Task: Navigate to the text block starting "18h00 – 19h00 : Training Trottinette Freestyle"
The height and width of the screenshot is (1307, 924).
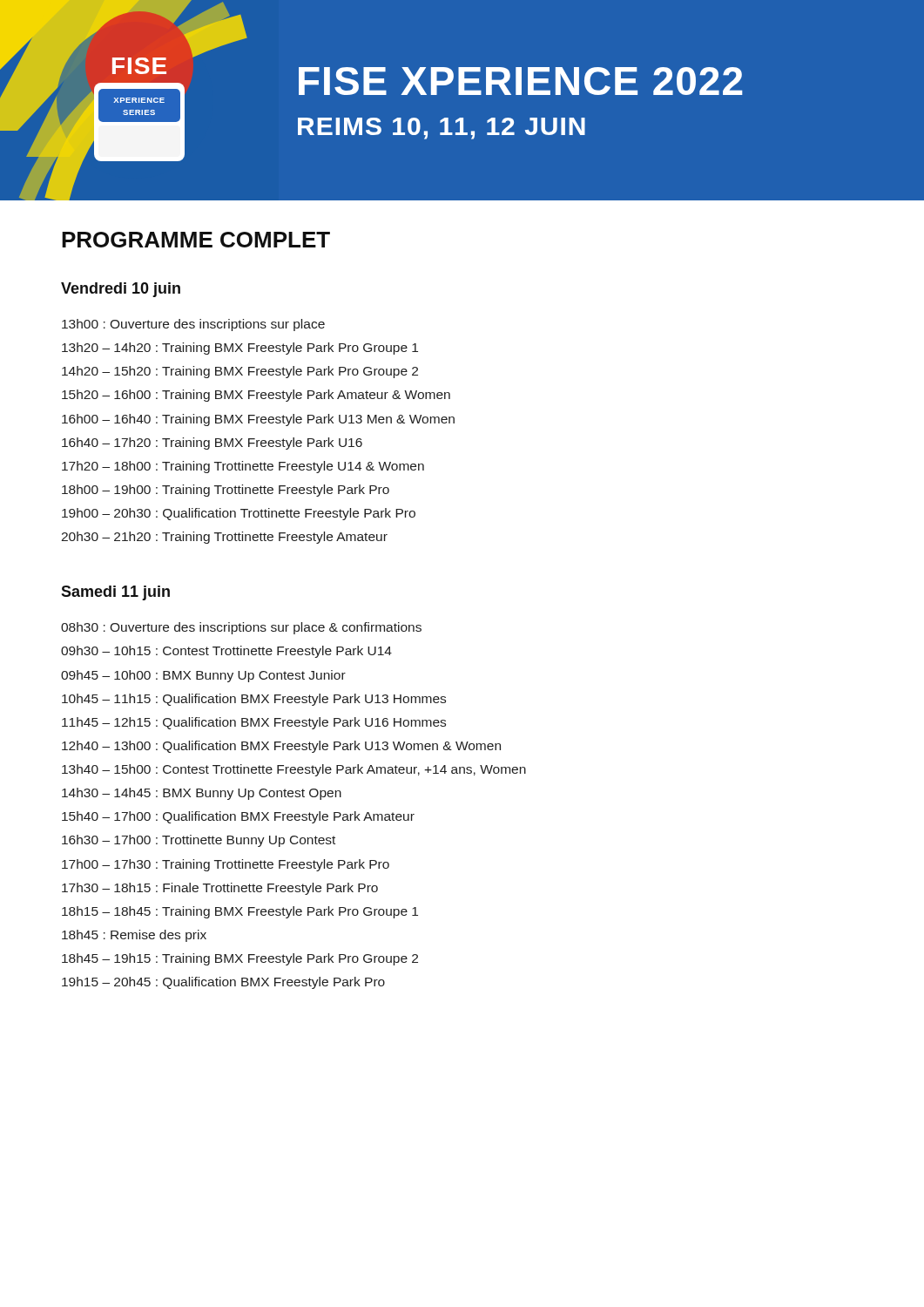Action: pyautogui.click(x=225, y=489)
